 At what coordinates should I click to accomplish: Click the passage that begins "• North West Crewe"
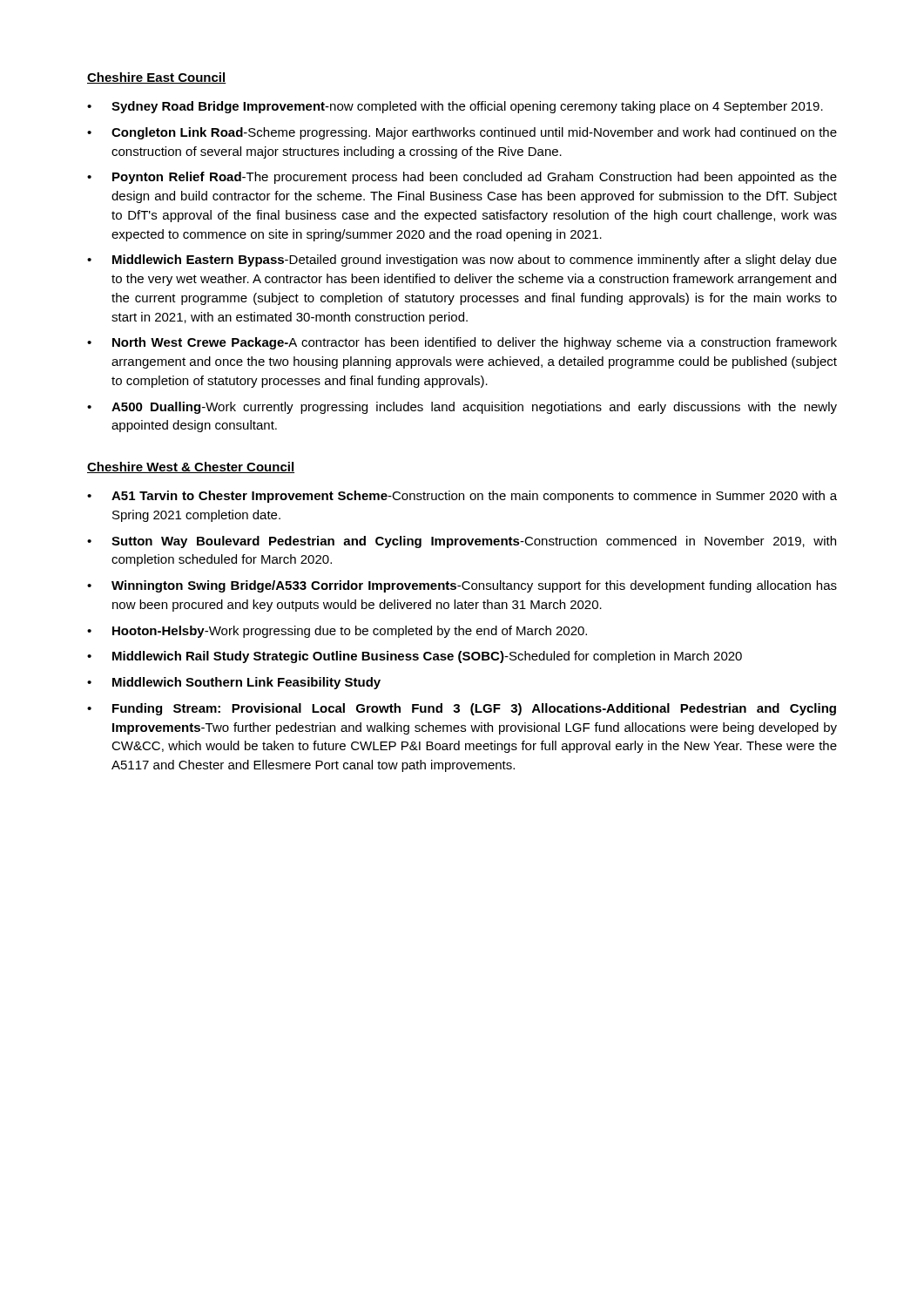point(462,361)
